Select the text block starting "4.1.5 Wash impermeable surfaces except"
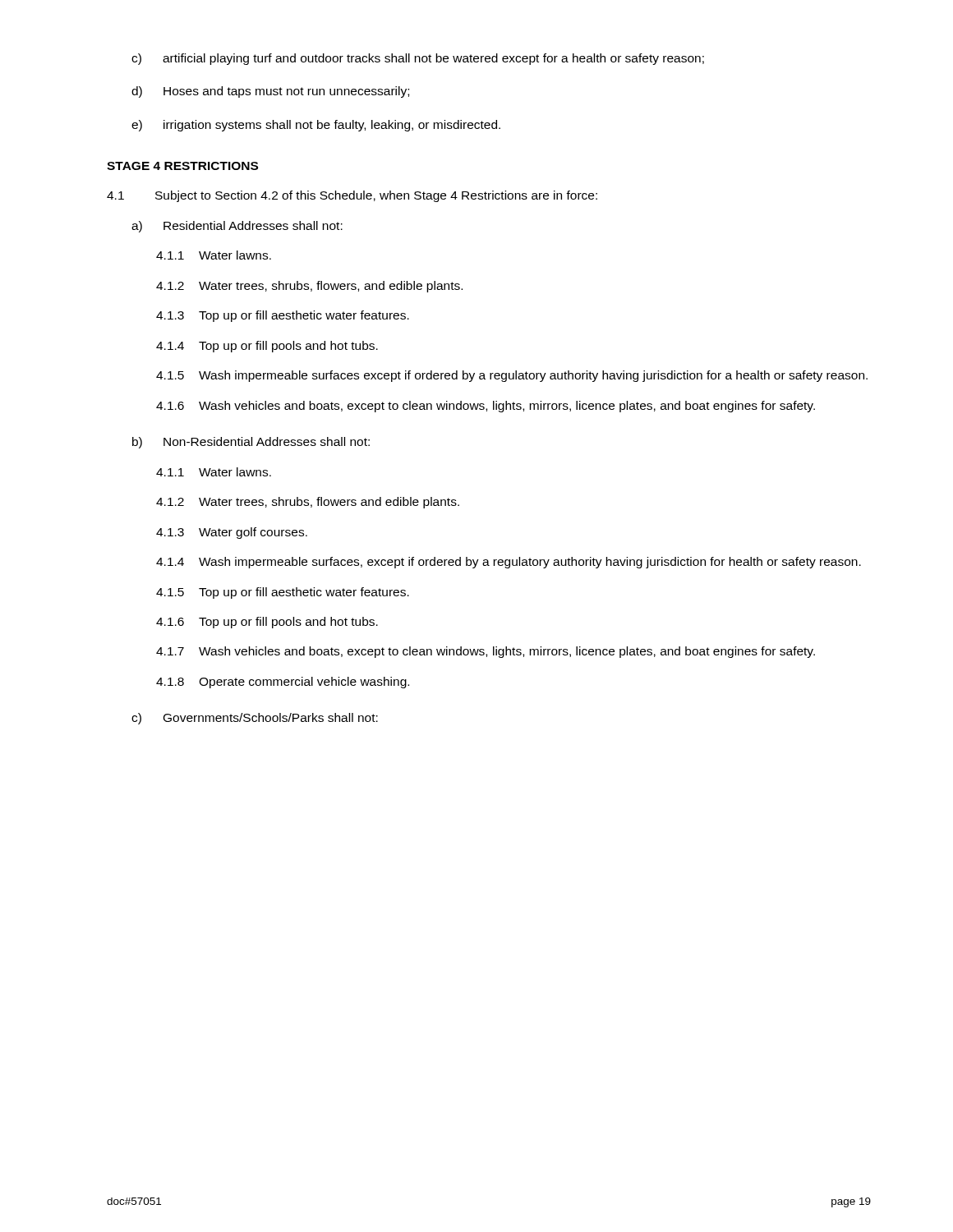This screenshot has width=953, height=1232. point(513,376)
